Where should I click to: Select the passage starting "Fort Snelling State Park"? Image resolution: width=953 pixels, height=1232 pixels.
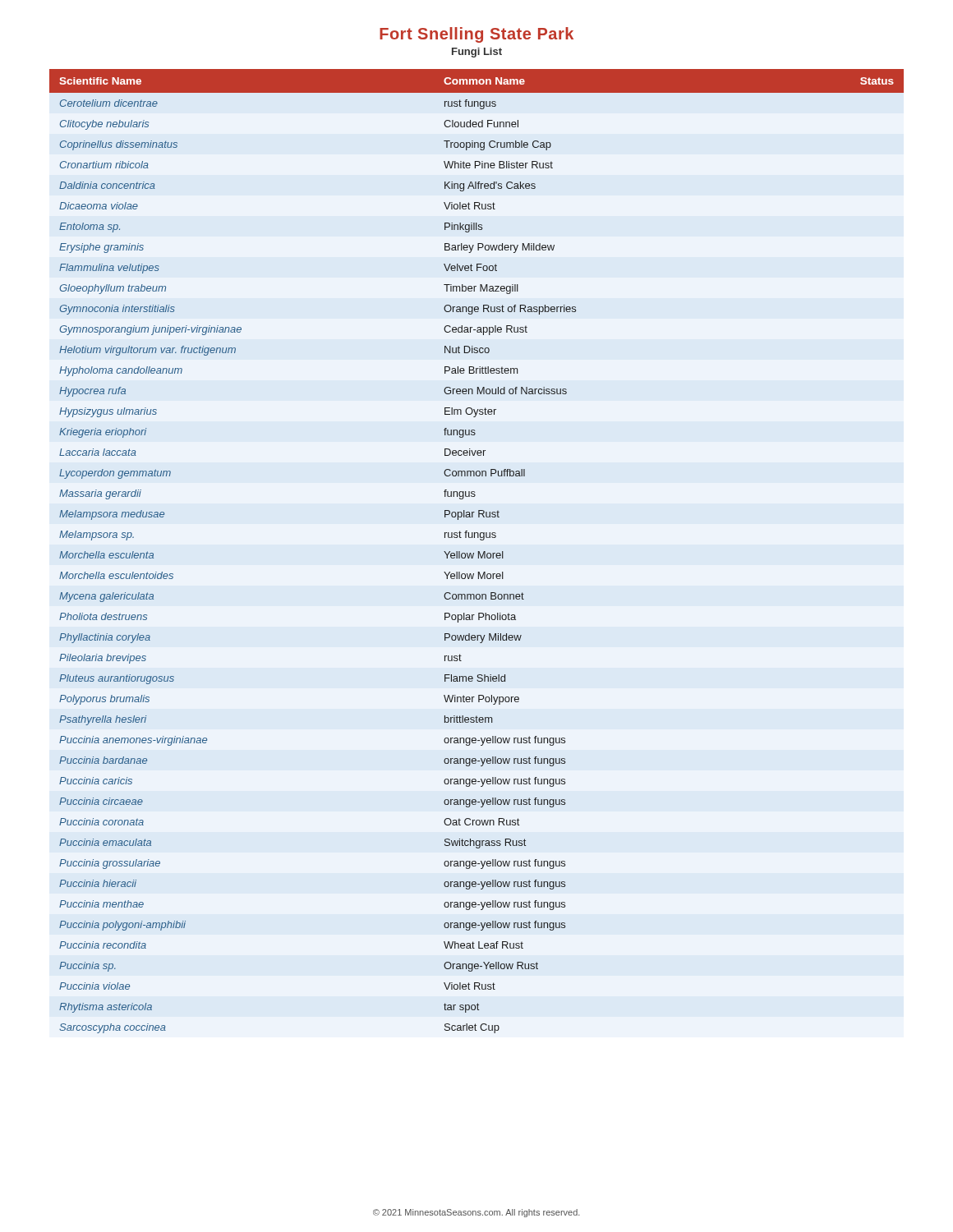476,34
